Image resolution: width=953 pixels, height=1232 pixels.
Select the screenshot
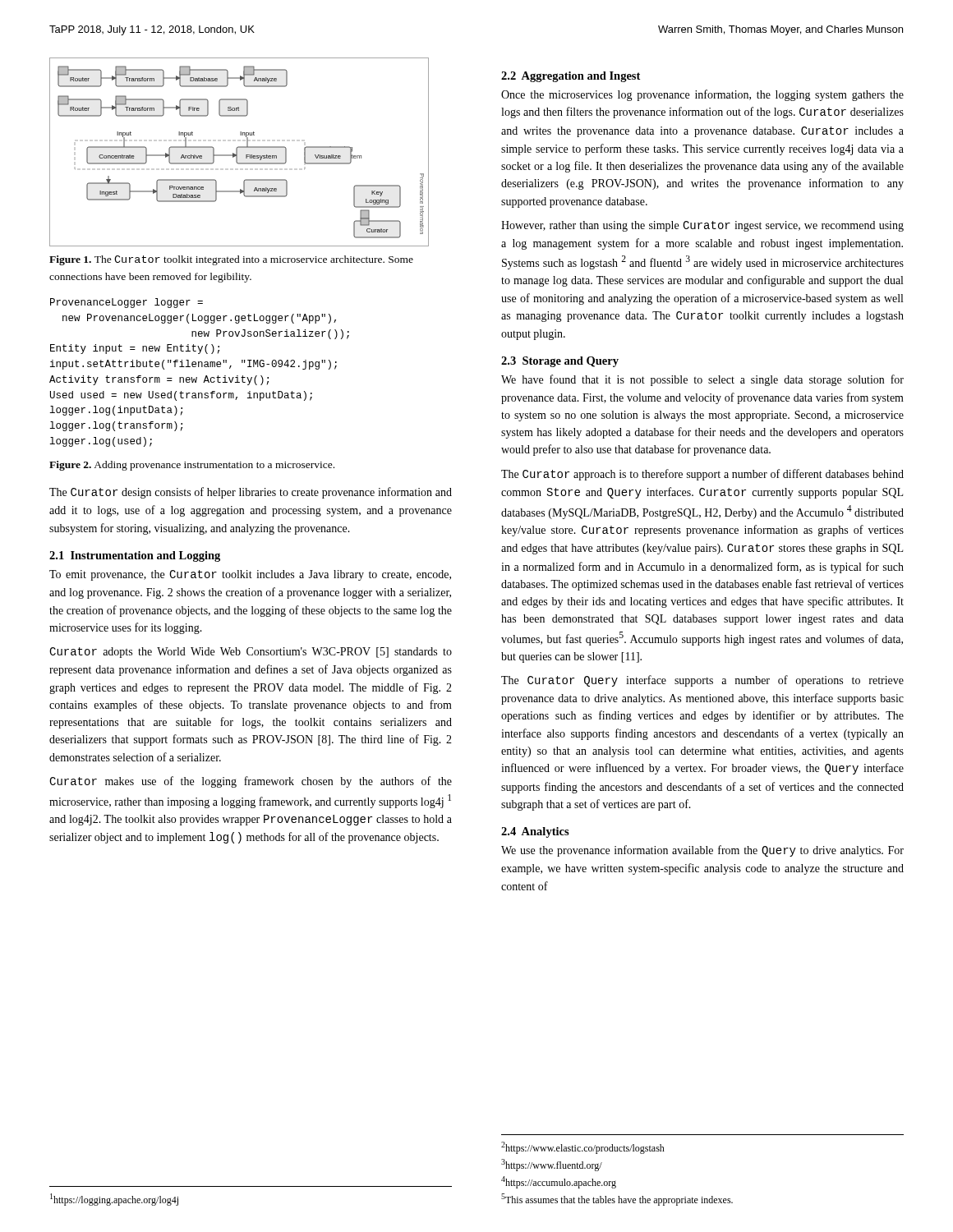251,373
